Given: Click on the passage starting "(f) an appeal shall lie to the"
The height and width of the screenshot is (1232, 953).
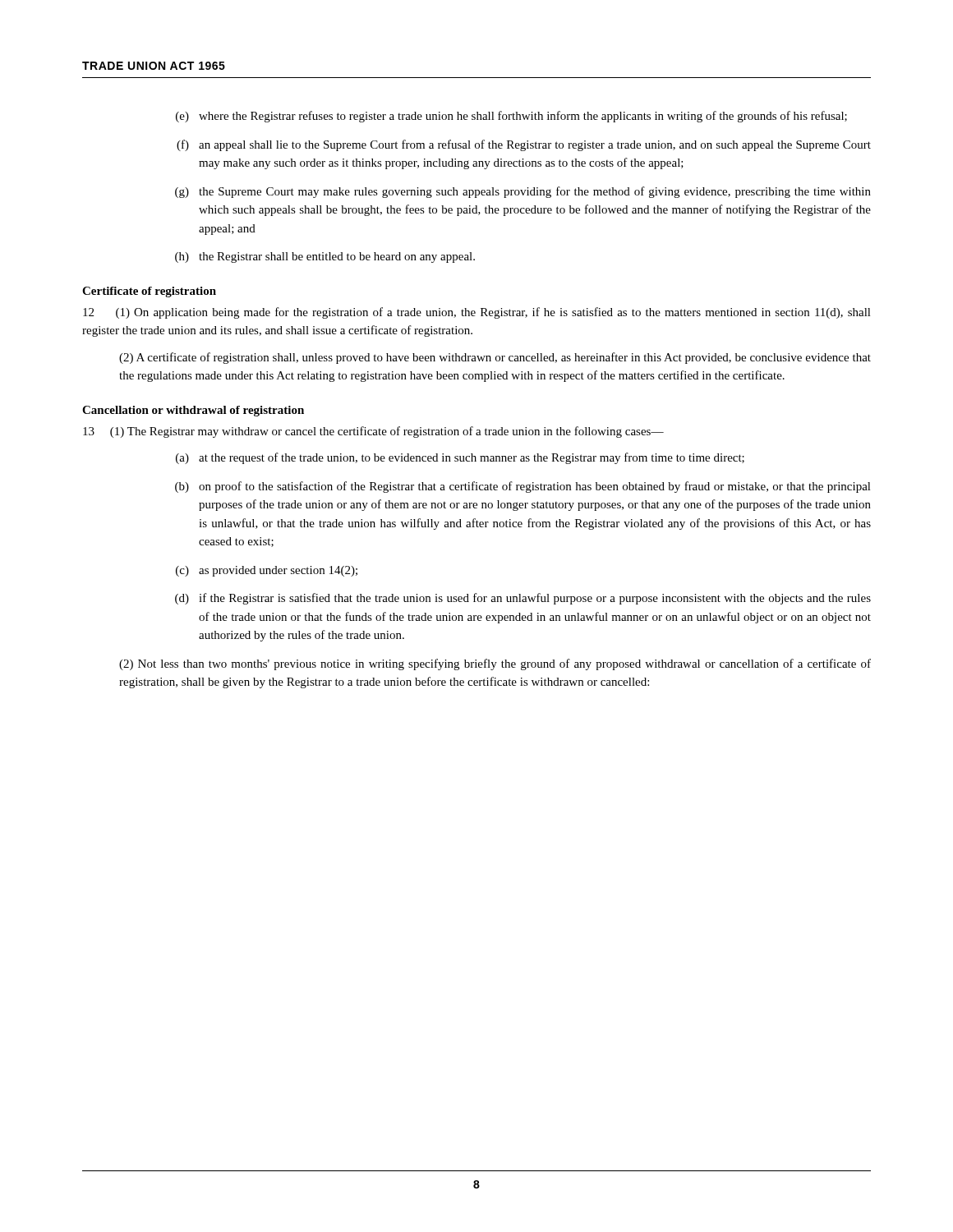Looking at the screenshot, I should 476,154.
